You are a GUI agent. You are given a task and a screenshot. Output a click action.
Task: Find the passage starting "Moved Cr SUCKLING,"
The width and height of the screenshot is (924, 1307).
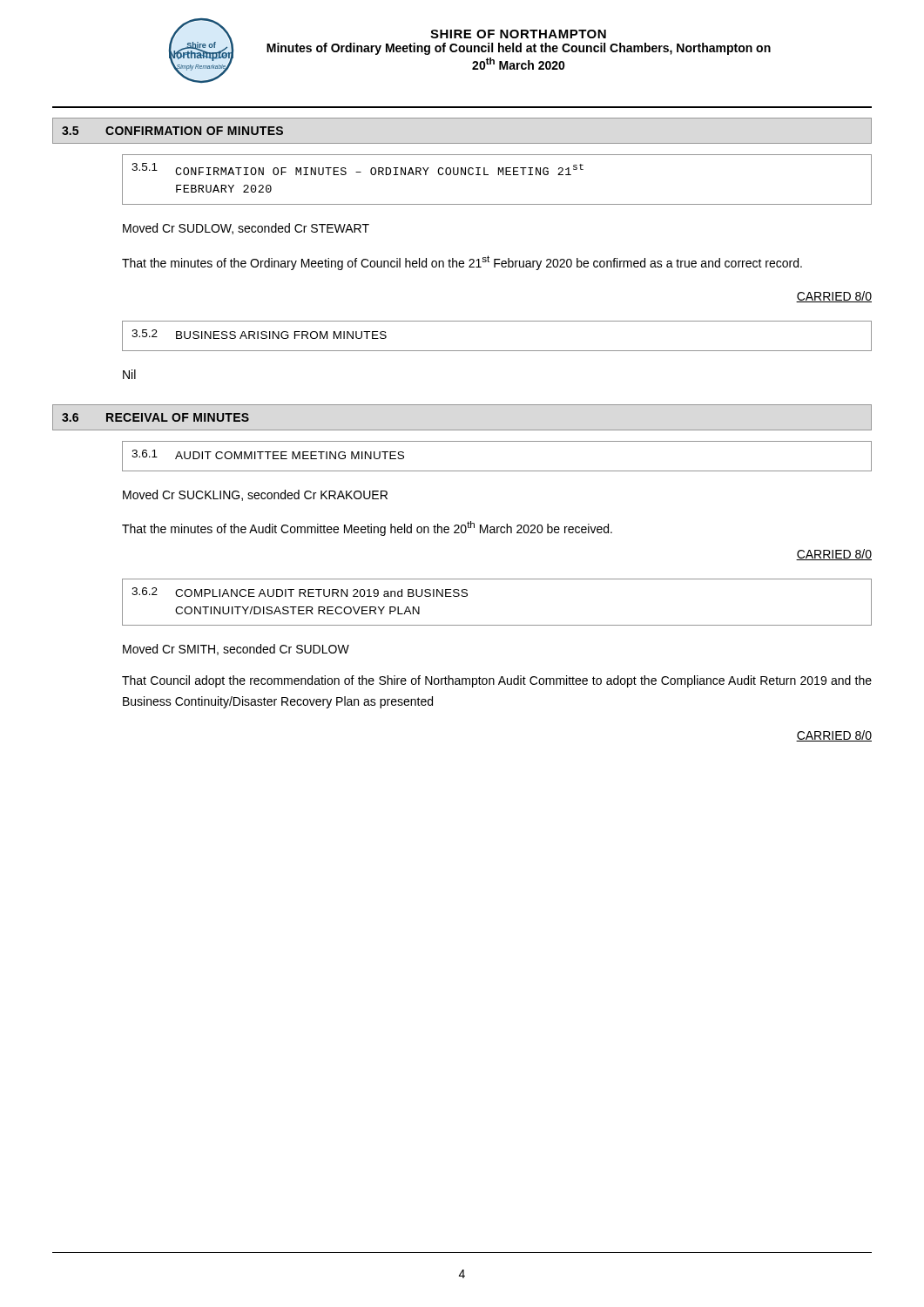255,495
